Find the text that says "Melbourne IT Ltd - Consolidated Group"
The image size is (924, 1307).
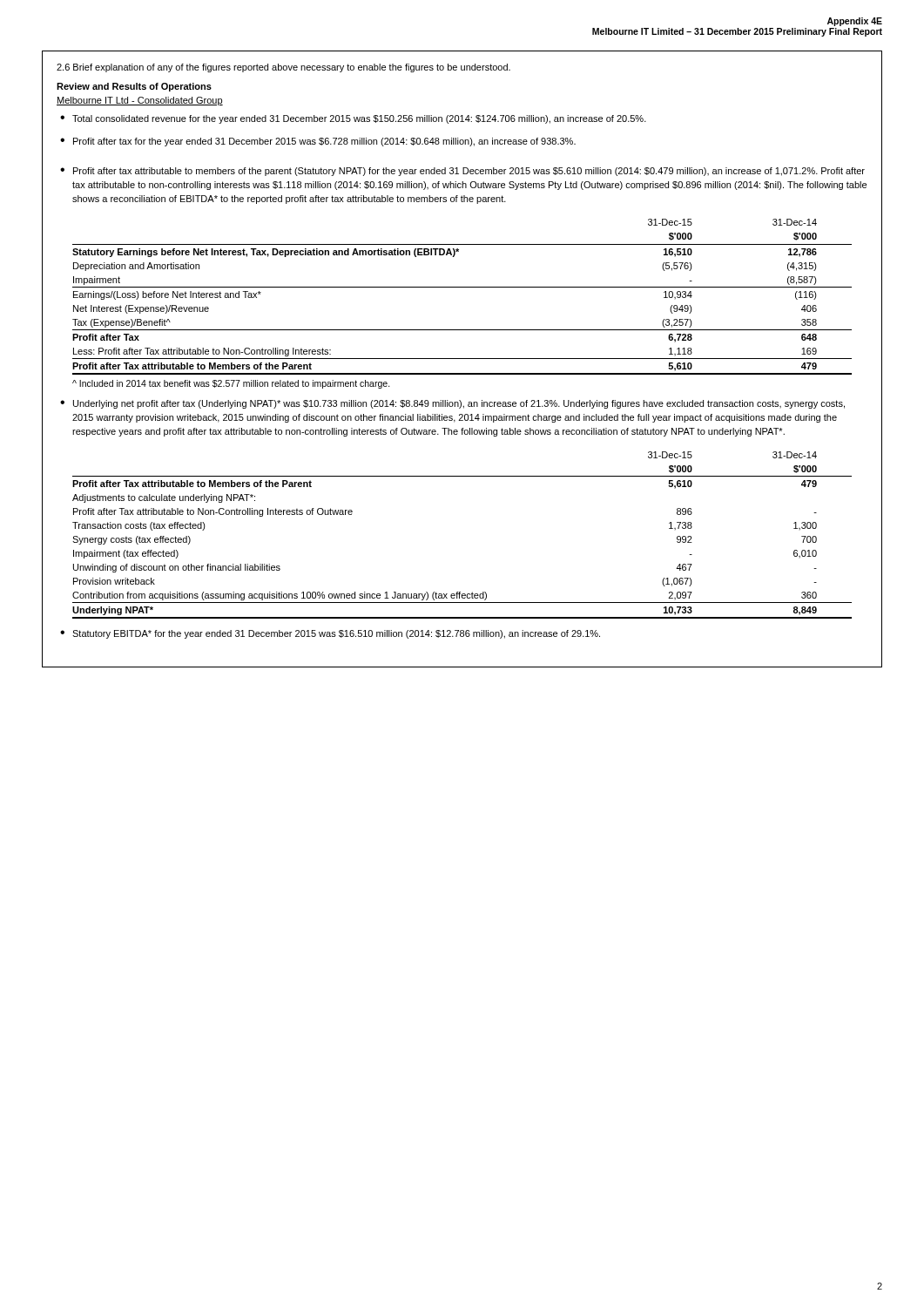pyautogui.click(x=140, y=100)
